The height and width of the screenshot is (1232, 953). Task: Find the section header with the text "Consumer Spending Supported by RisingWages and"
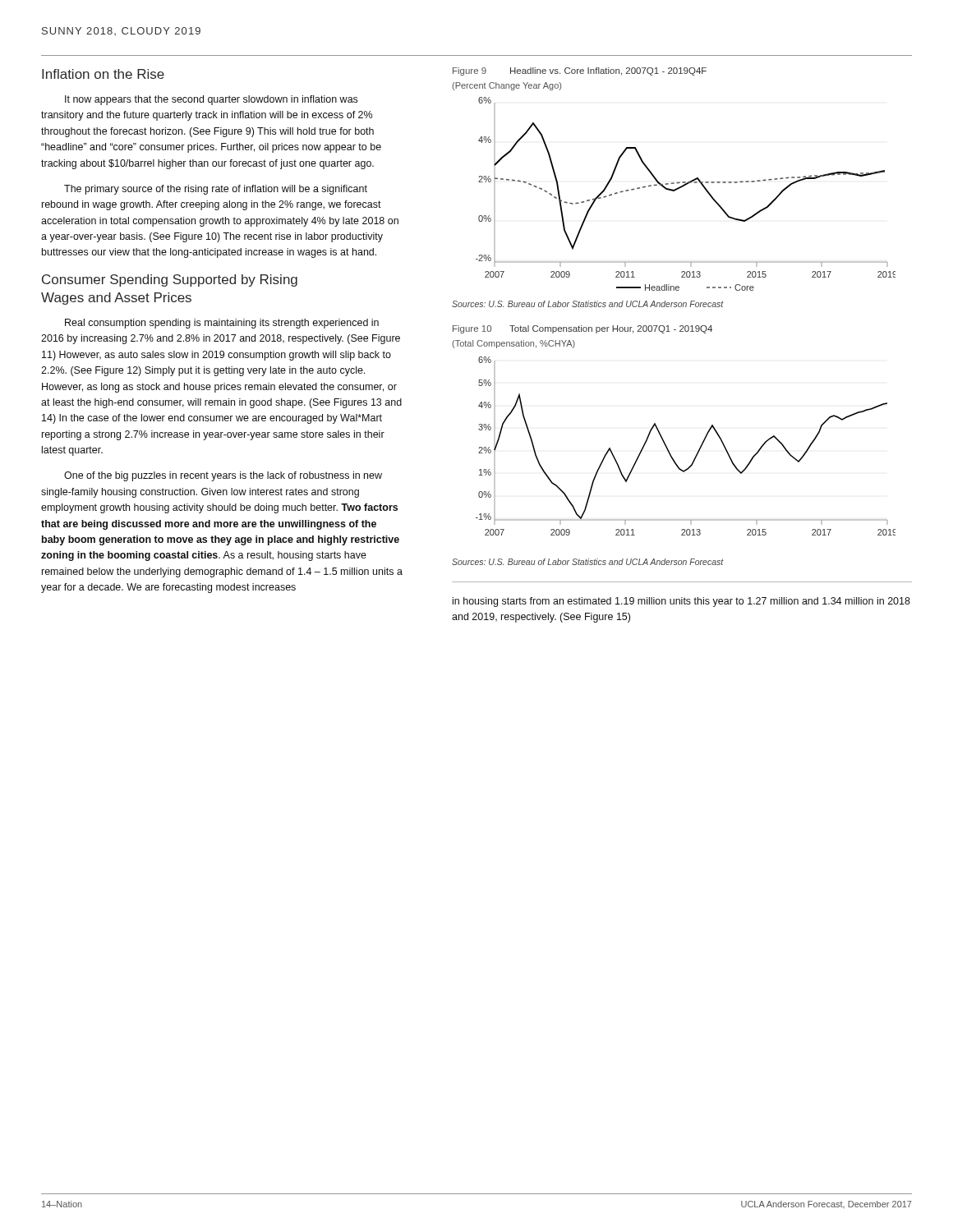tap(222, 289)
